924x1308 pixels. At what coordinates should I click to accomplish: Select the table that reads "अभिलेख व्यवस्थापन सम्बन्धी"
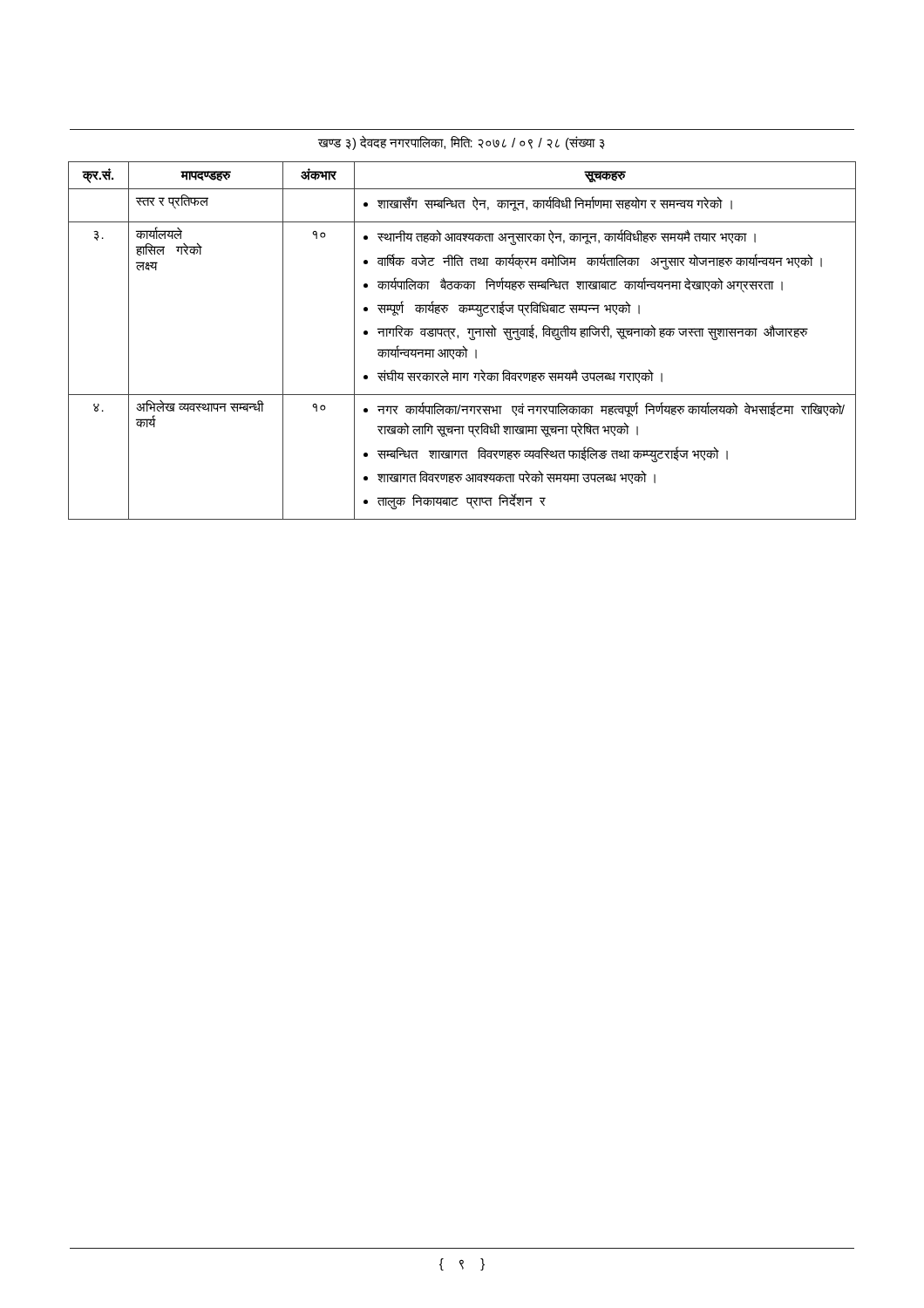point(462,341)
